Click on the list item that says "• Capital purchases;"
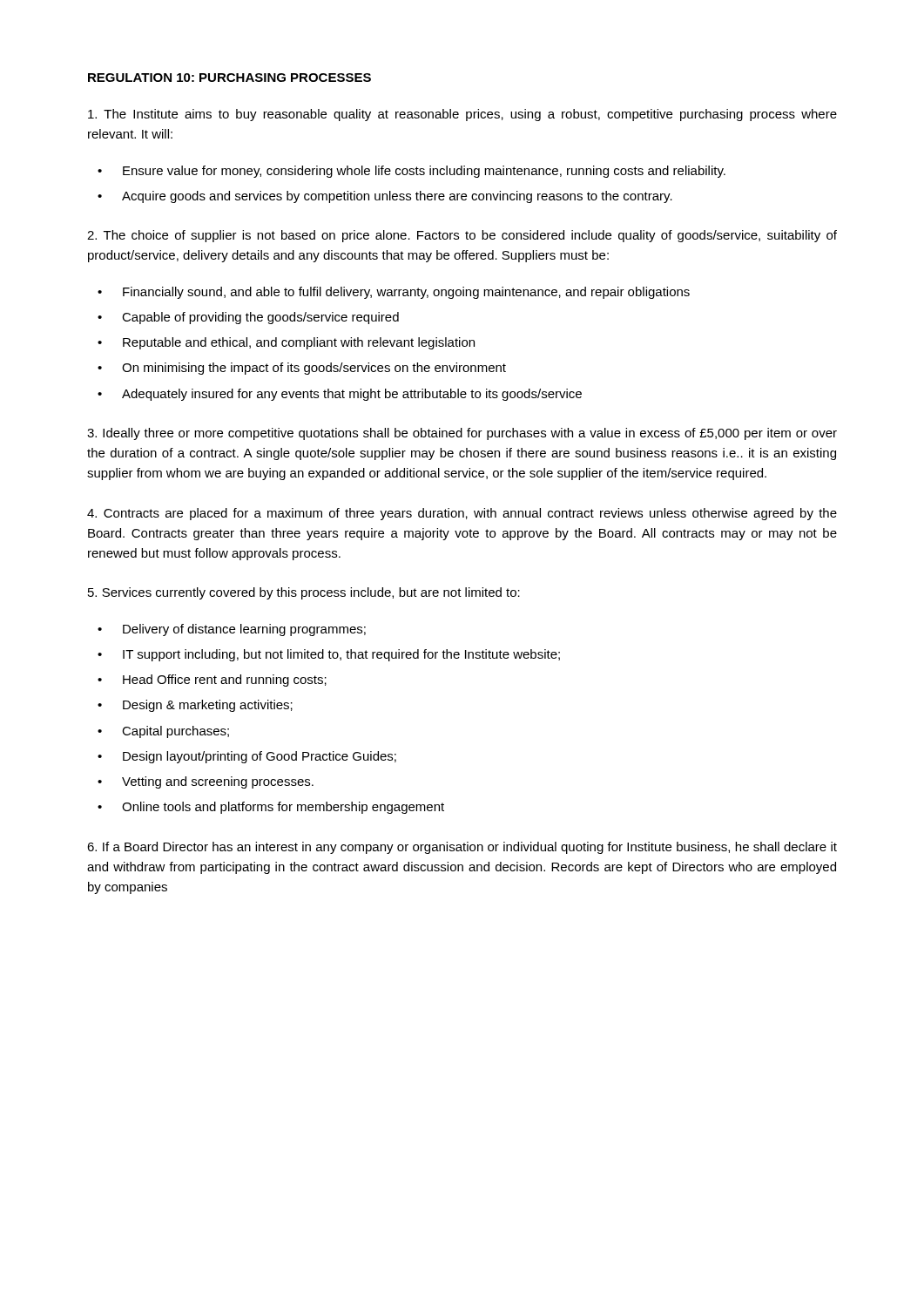 pyautogui.click(x=163, y=732)
